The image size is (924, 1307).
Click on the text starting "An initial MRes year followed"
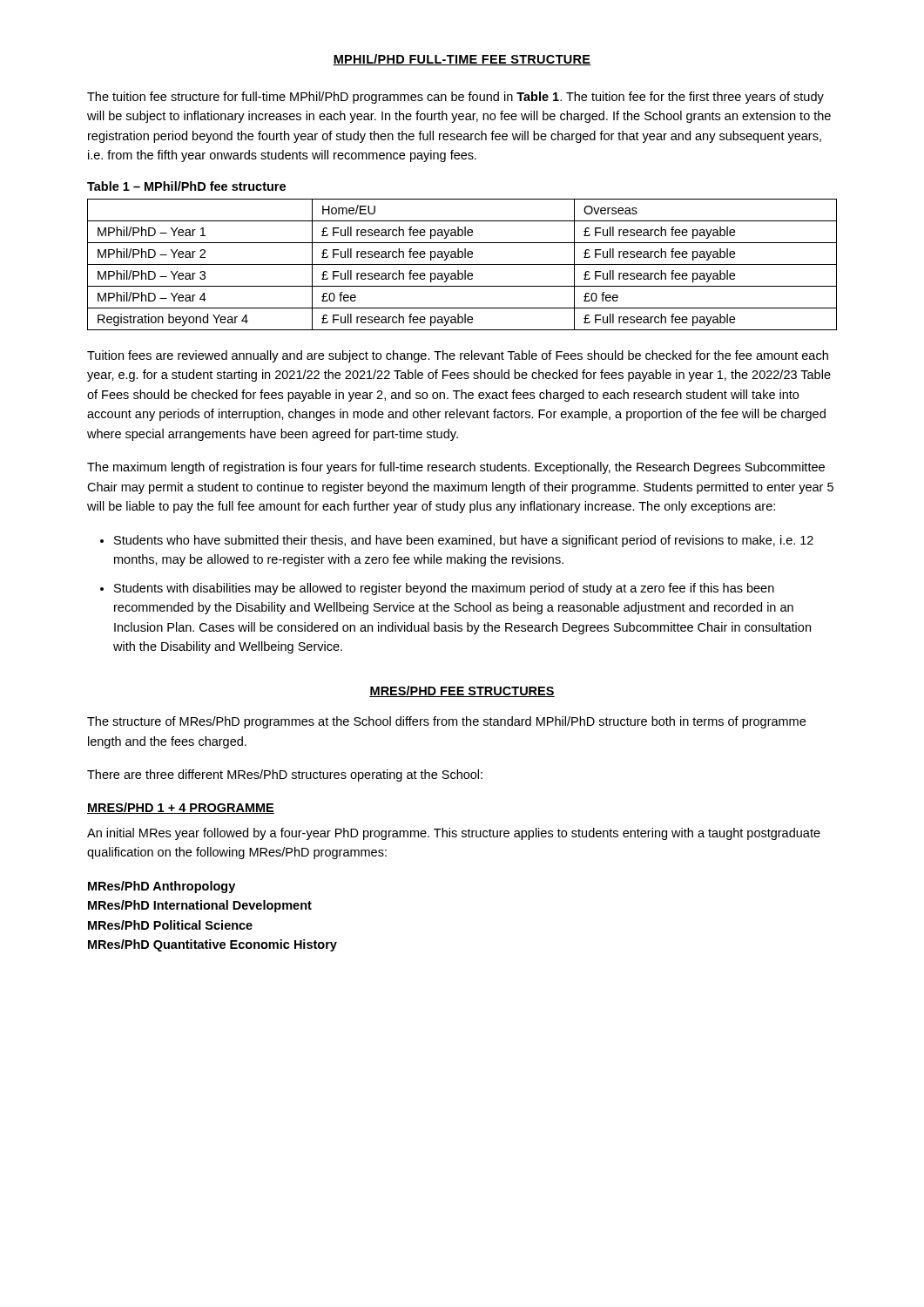pyautogui.click(x=454, y=843)
